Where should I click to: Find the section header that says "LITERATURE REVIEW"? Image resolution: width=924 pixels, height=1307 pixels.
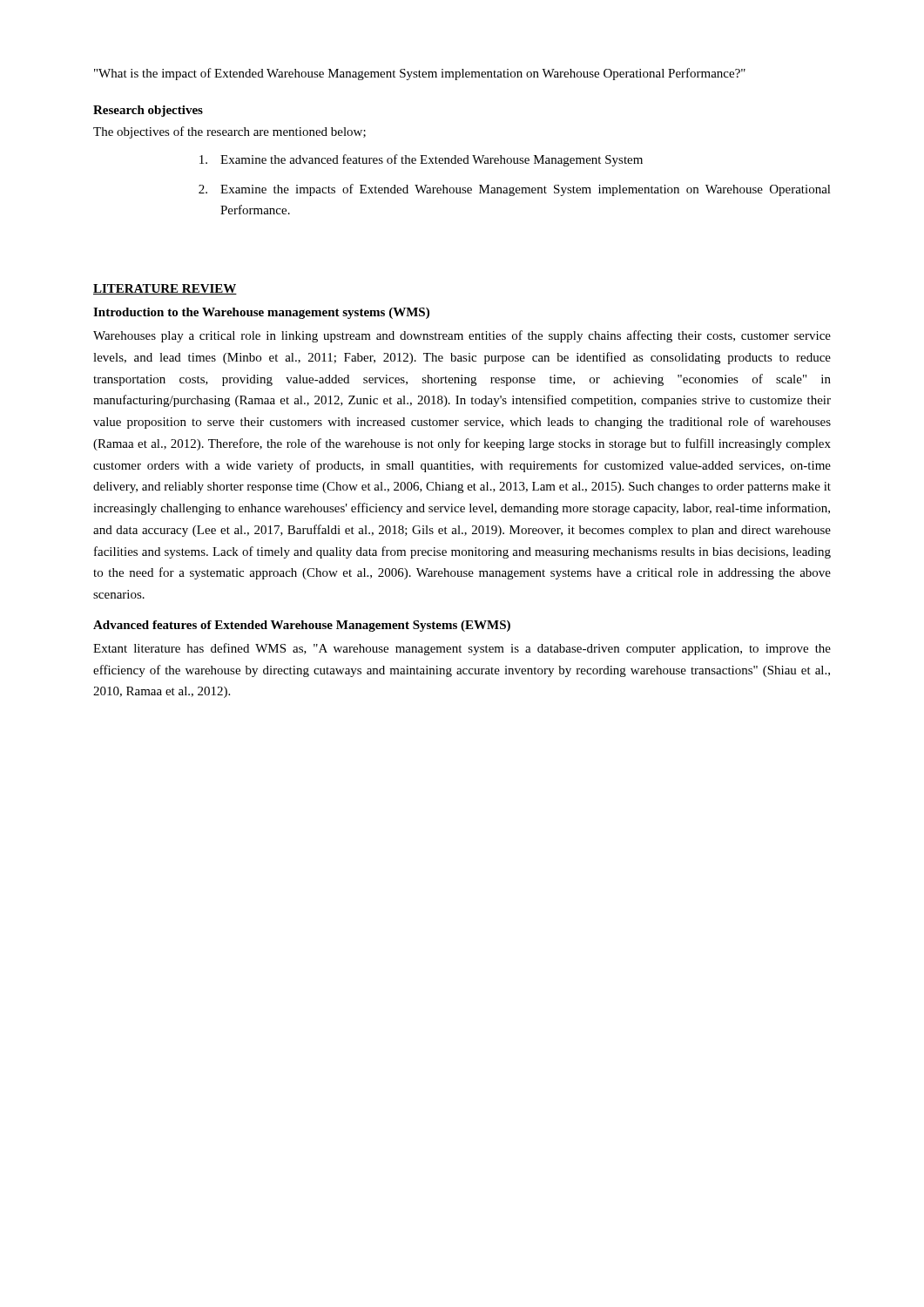(165, 288)
